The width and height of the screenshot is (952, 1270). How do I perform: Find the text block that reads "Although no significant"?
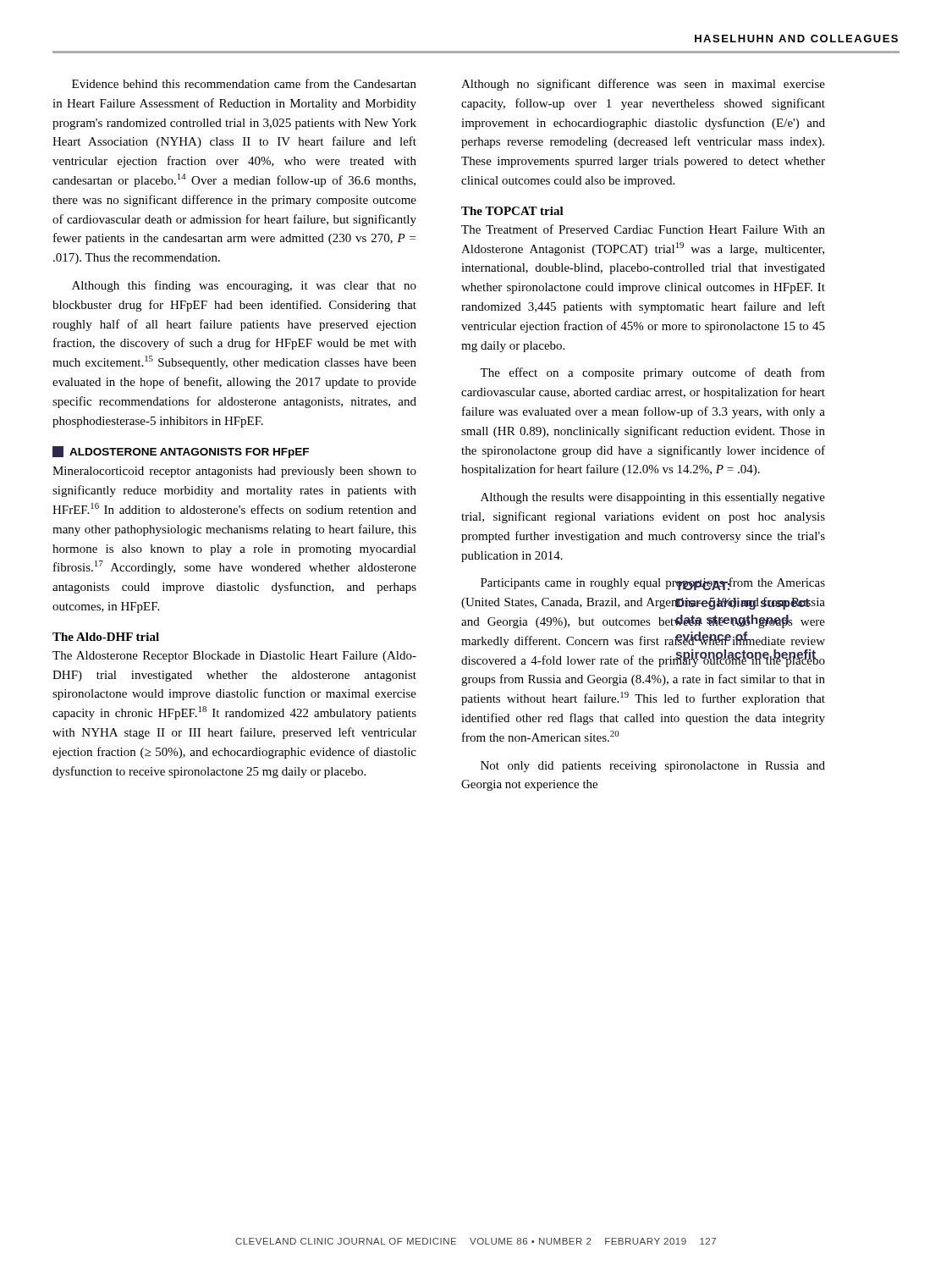pos(643,132)
